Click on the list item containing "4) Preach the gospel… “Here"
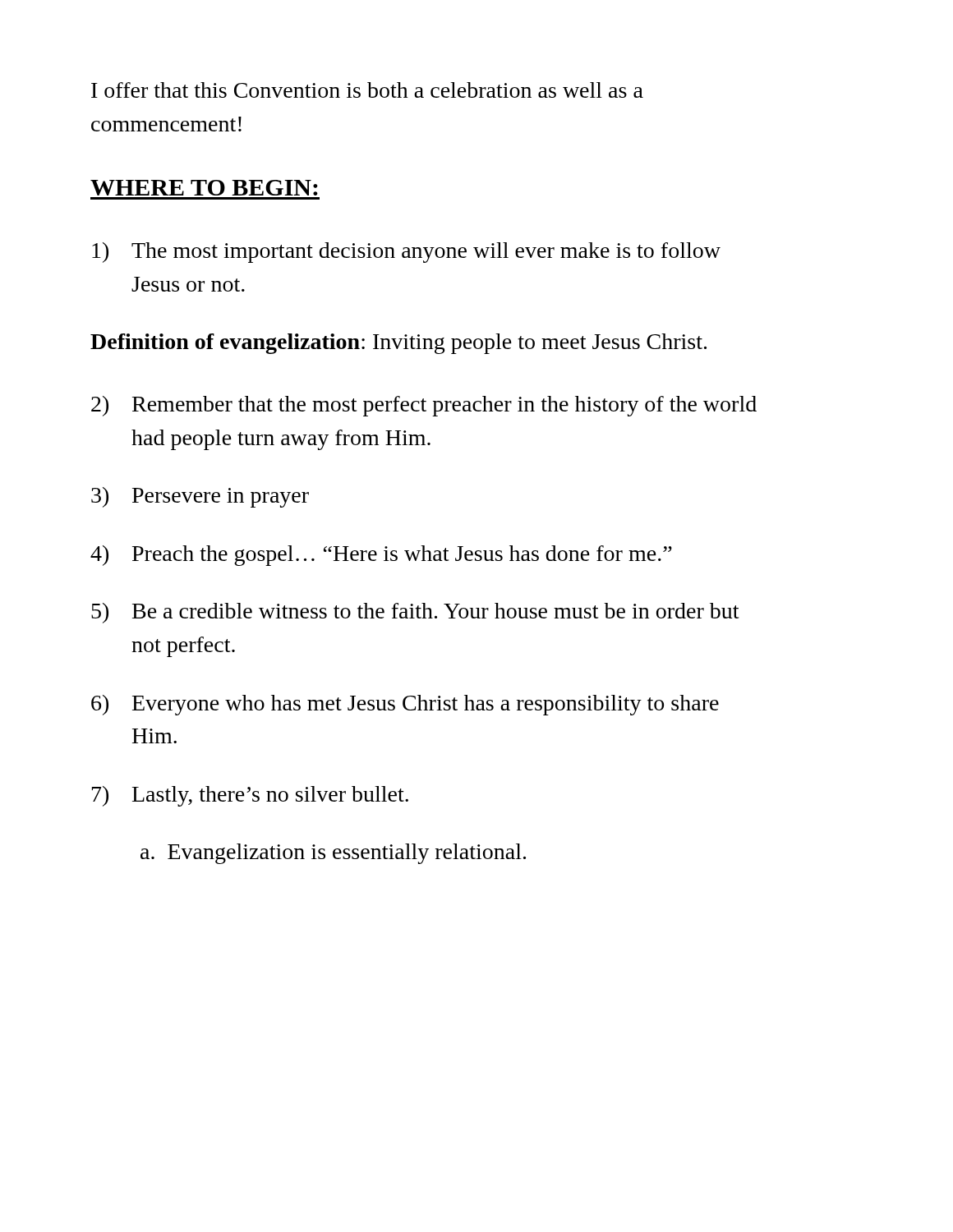The image size is (953, 1232). point(427,554)
